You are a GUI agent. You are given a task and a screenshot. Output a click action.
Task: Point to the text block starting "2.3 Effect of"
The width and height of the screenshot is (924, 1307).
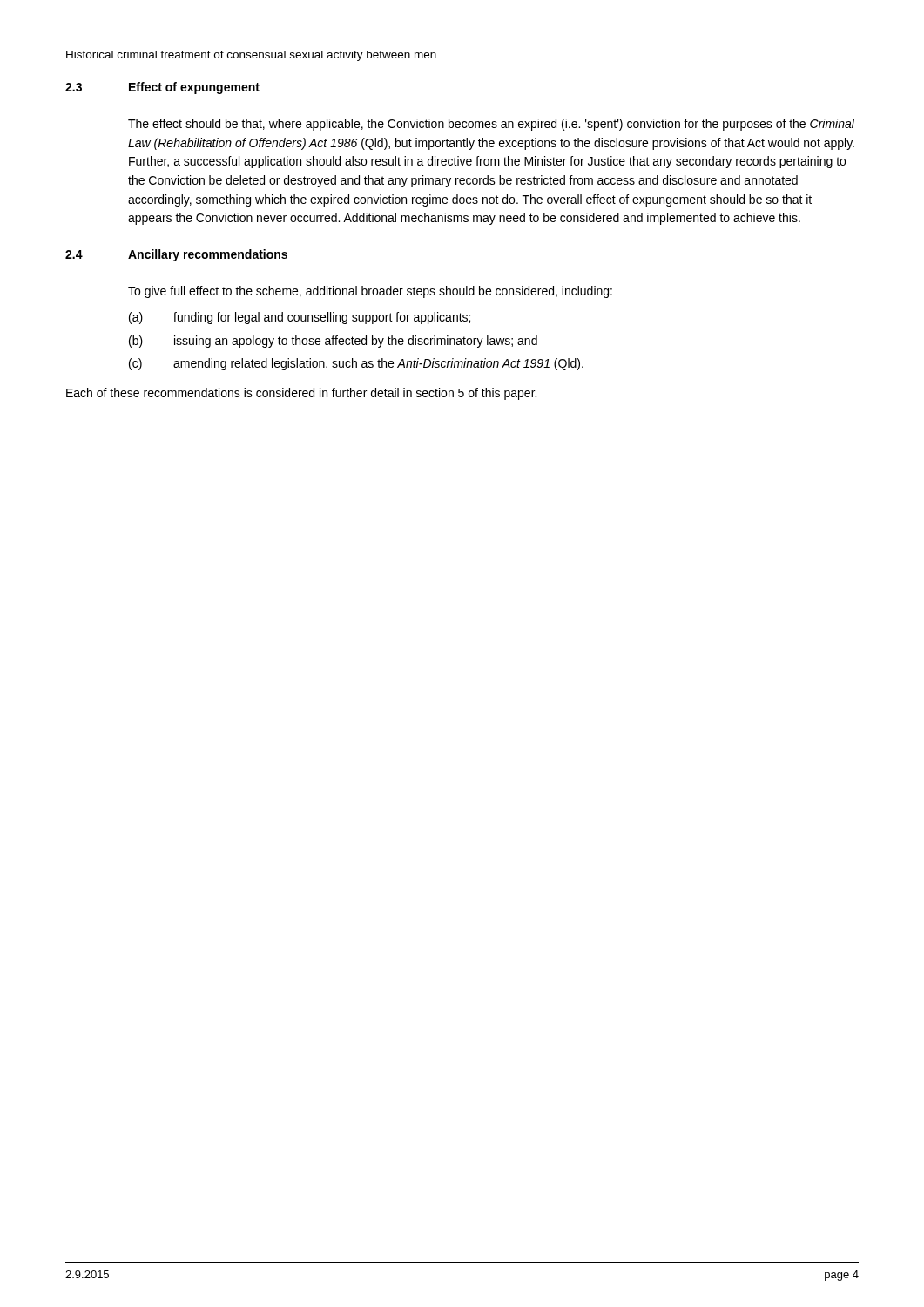point(162,88)
